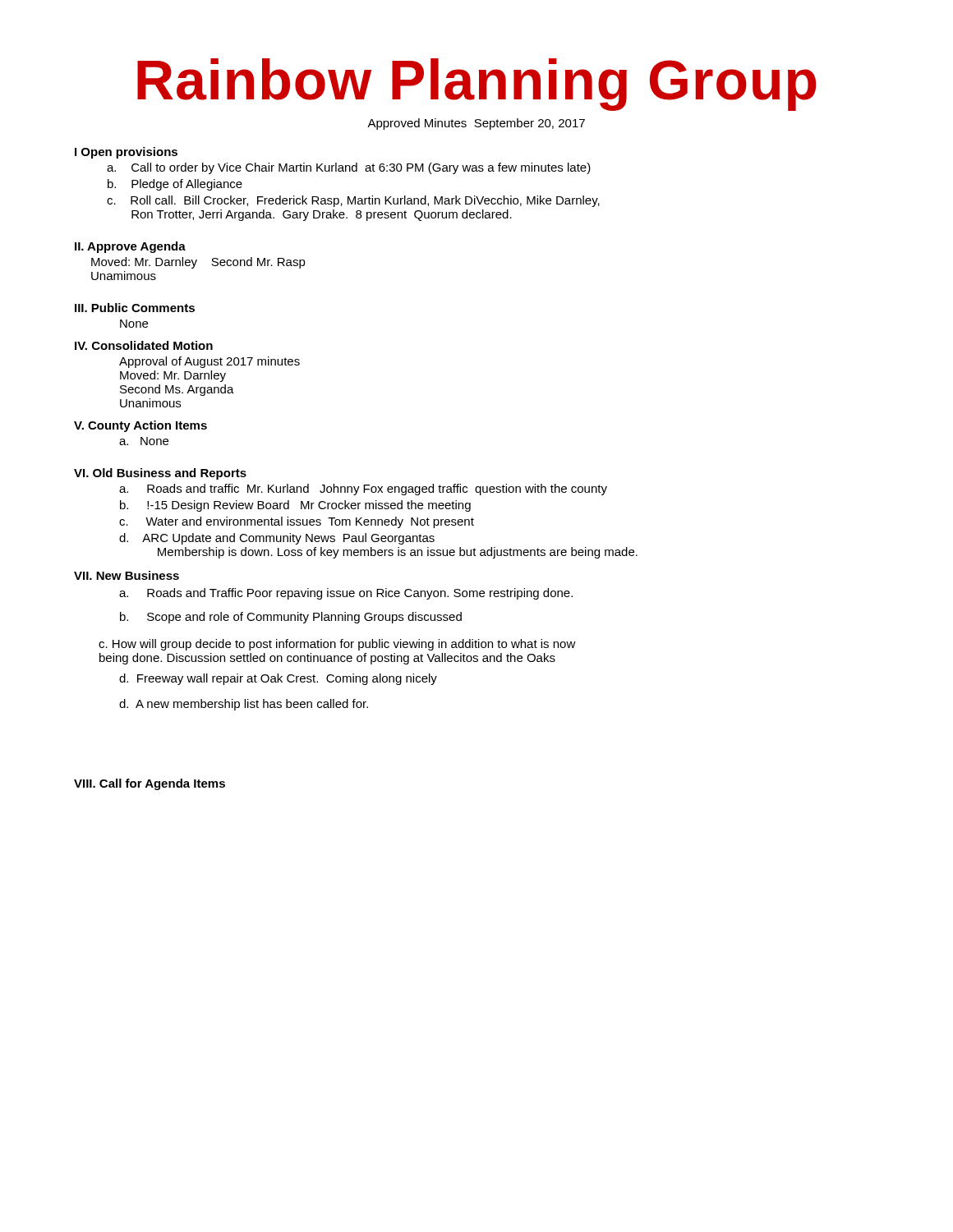Navigate to the region starting "c. Roll call. Bill"
The image size is (953, 1232).
point(354,207)
